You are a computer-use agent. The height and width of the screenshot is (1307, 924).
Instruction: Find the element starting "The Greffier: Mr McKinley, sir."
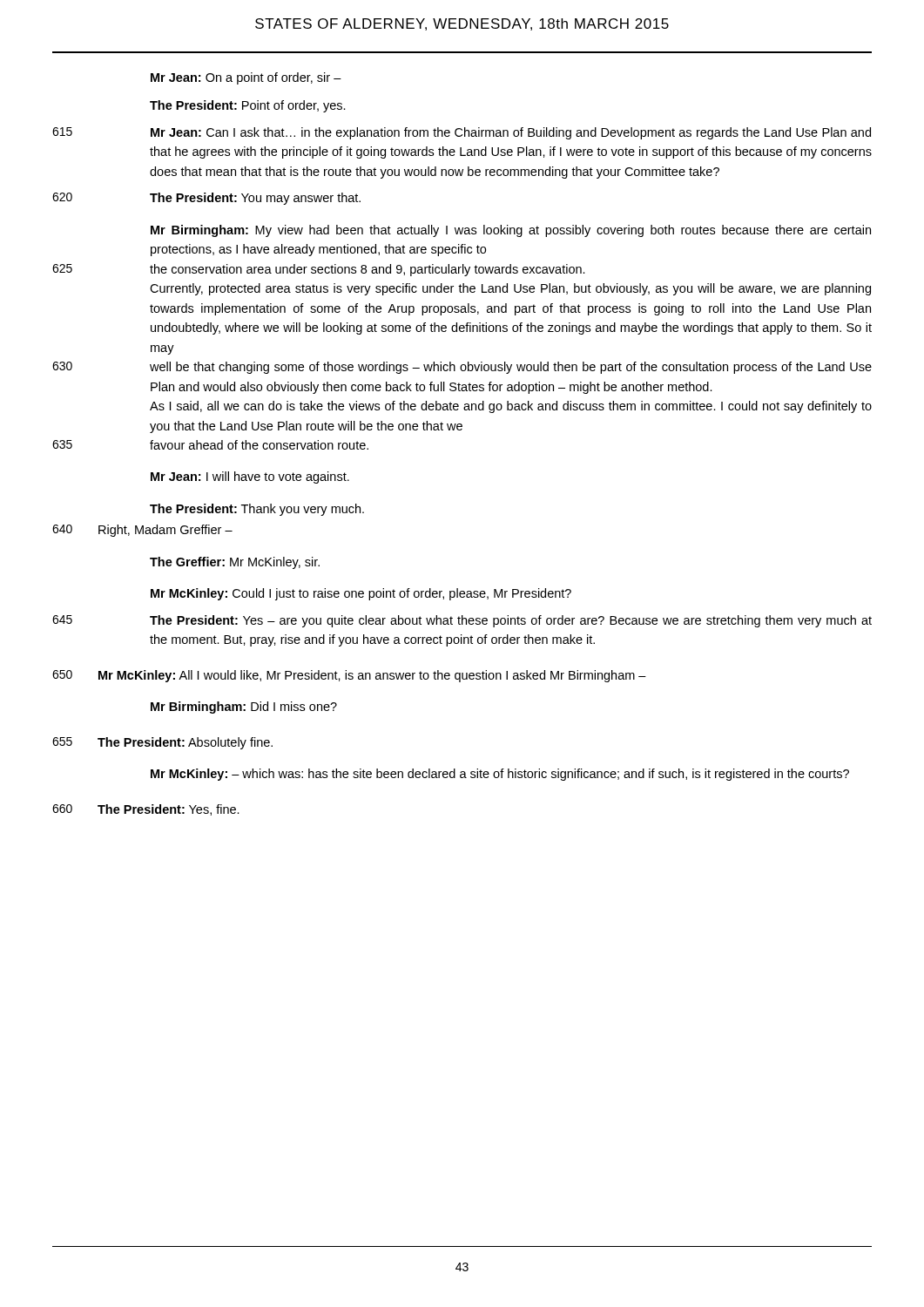coord(235,562)
